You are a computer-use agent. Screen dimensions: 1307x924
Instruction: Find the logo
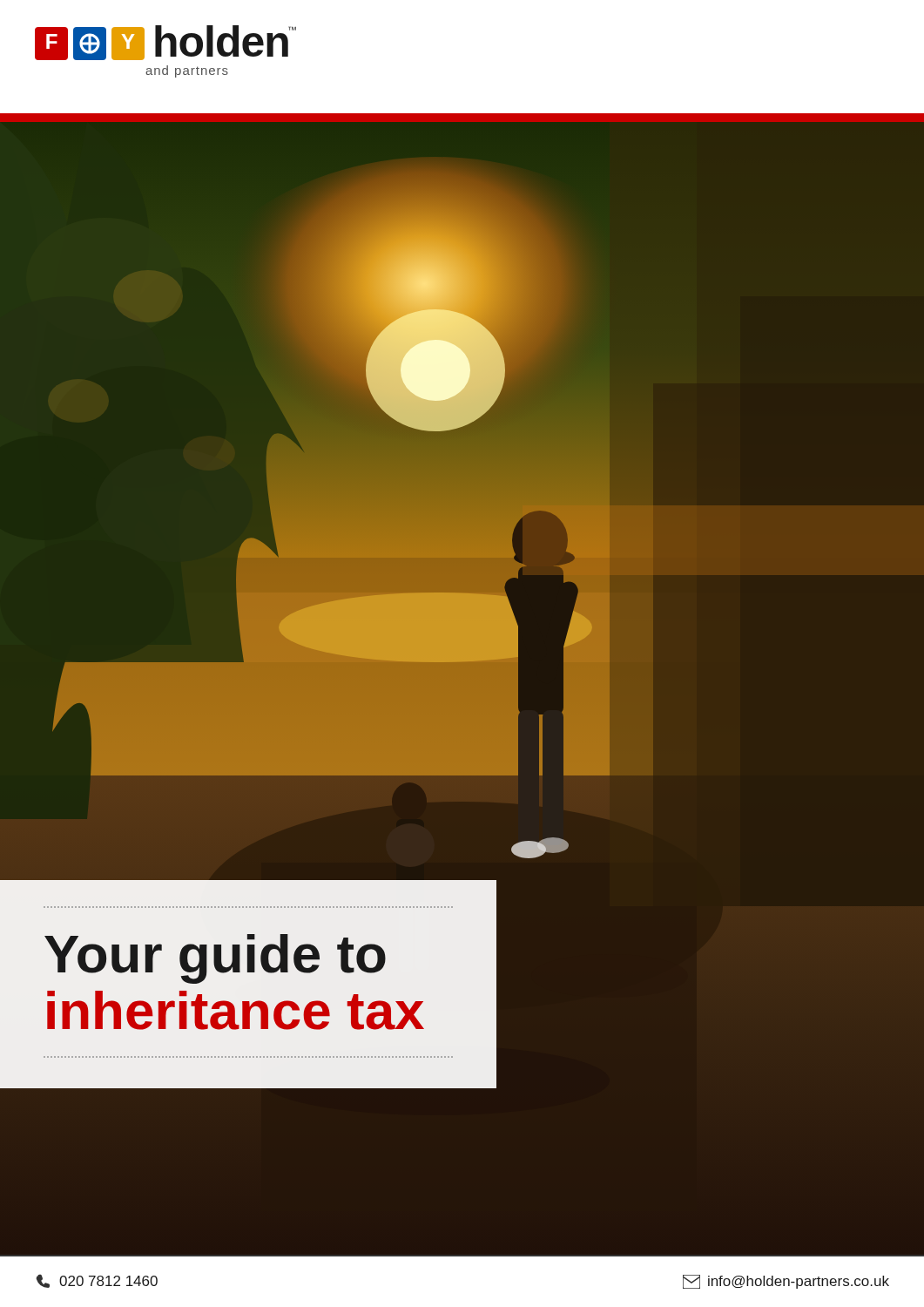point(462,57)
